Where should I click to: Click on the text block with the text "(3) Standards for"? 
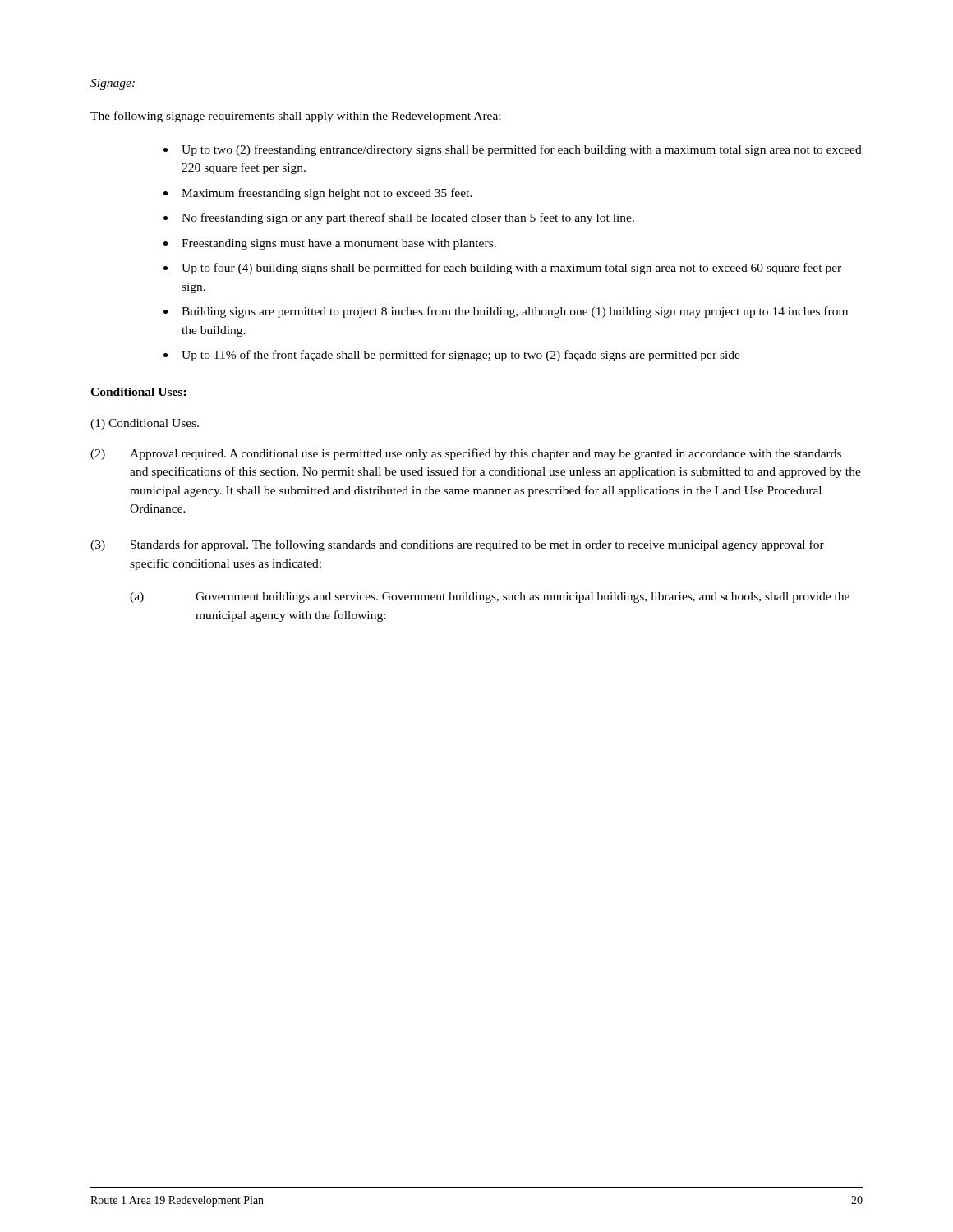[x=476, y=554]
